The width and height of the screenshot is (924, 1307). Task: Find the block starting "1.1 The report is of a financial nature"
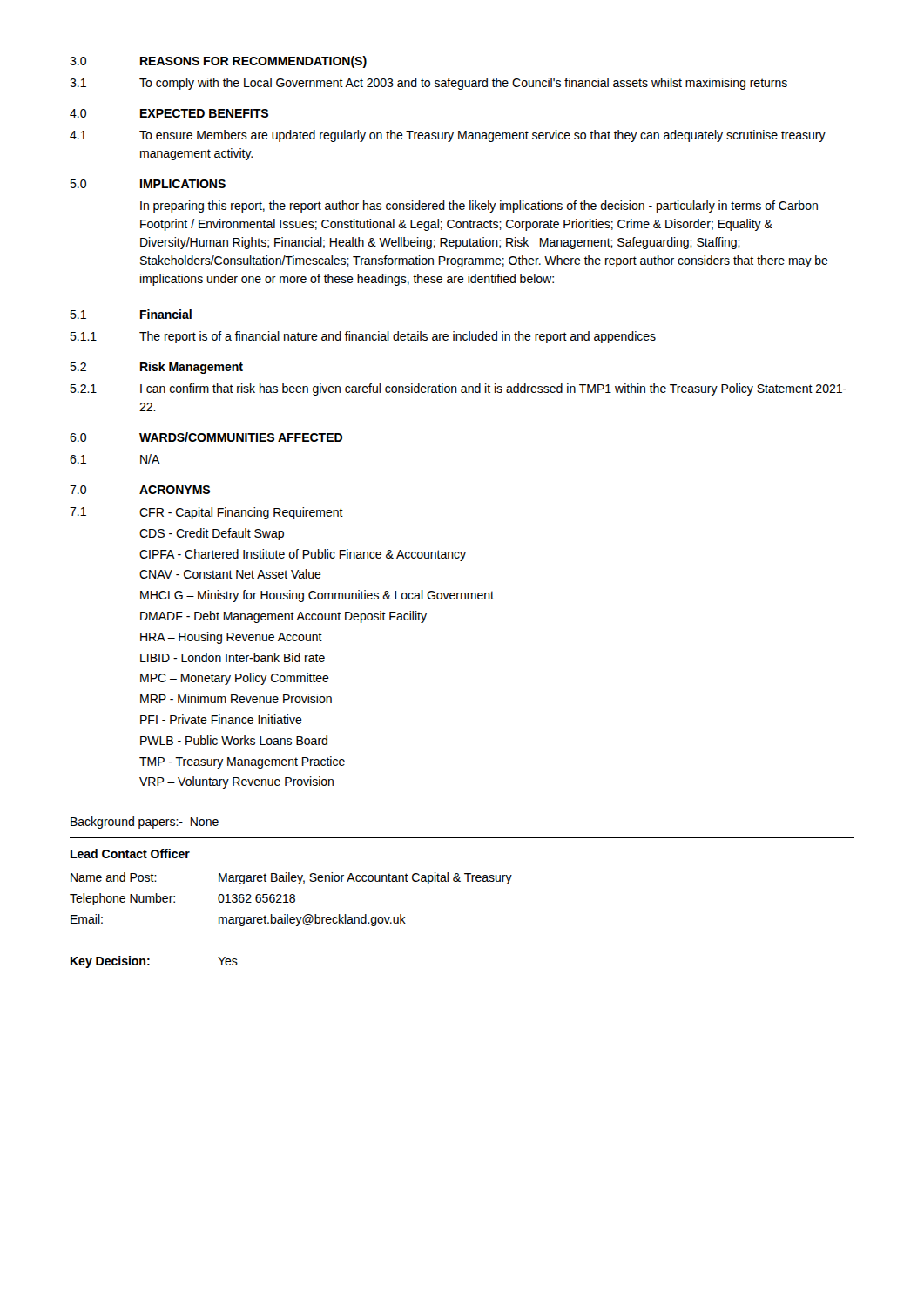tap(462, 337)
